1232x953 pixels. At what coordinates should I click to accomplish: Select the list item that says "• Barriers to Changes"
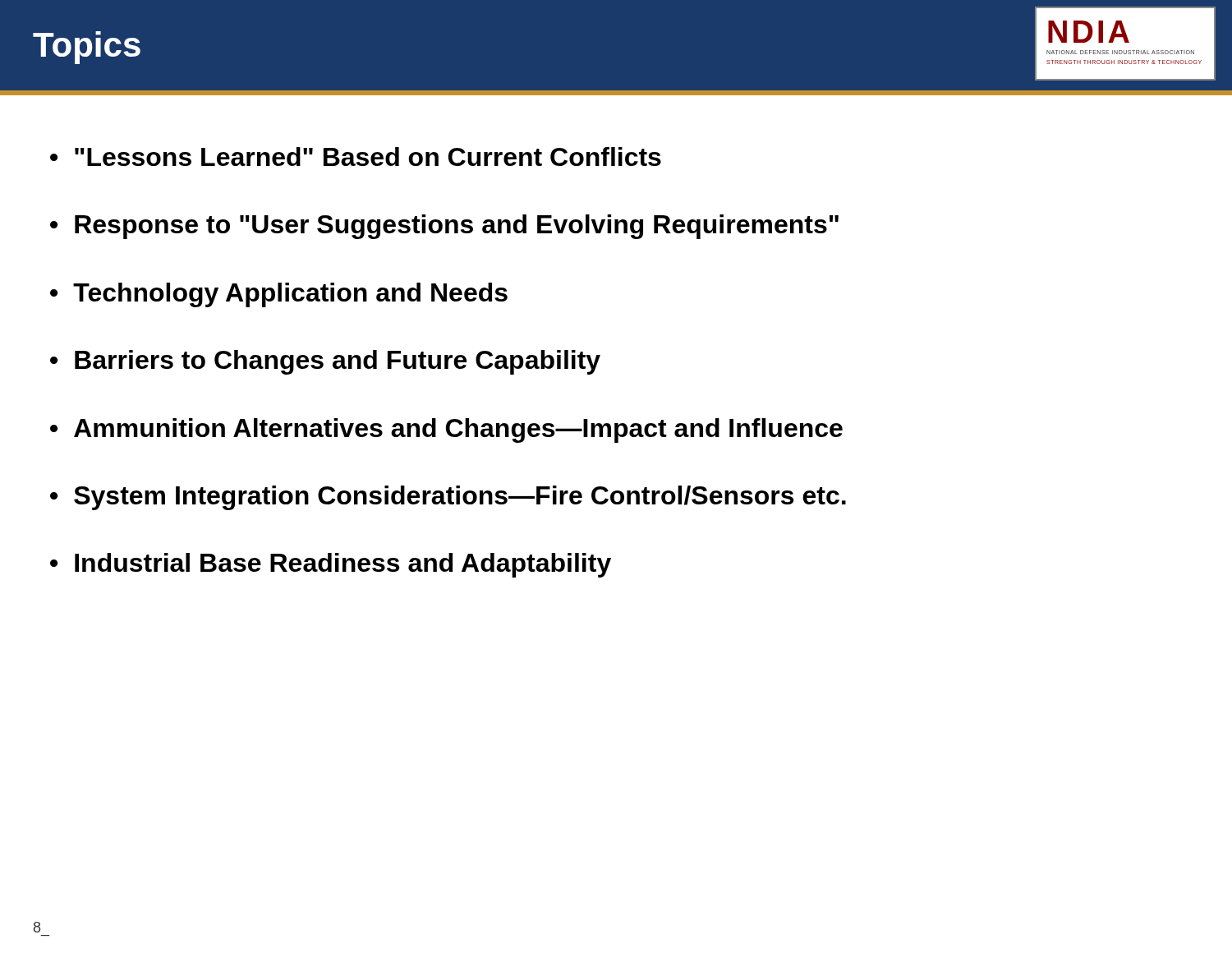click(325, 360)
